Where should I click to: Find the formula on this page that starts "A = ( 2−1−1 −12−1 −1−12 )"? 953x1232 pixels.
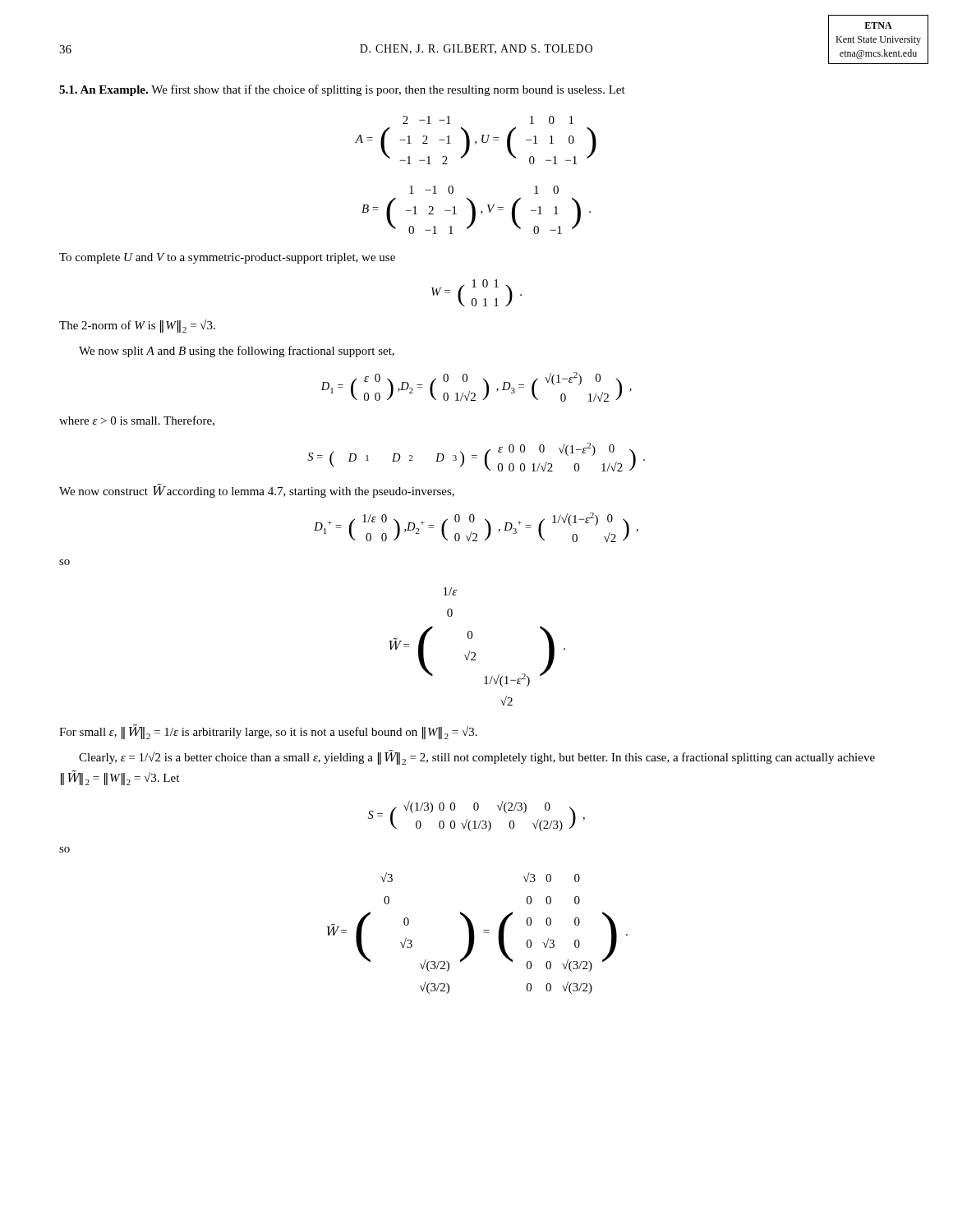tap(476, 140)
